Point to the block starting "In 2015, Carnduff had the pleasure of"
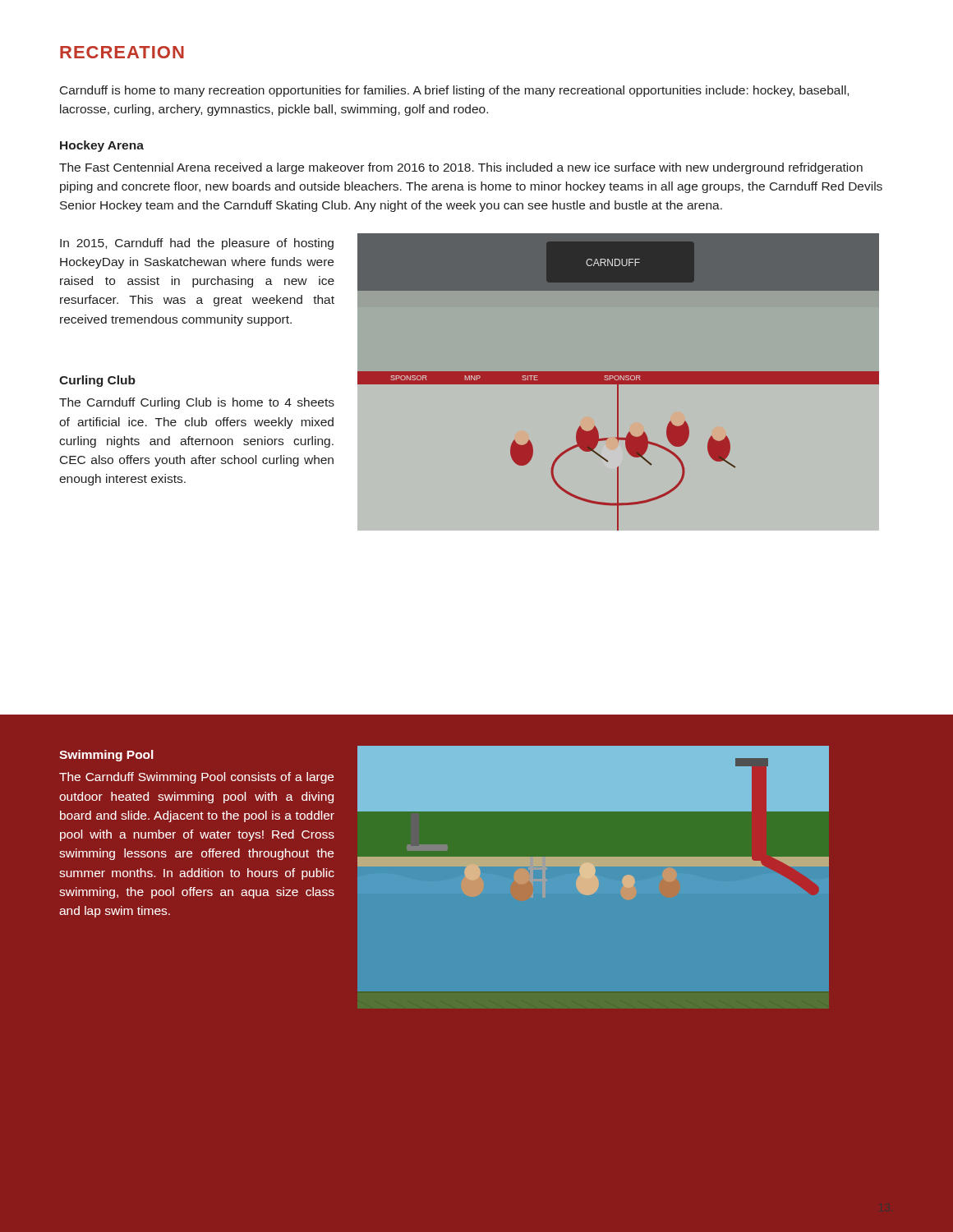 point(197,281)
